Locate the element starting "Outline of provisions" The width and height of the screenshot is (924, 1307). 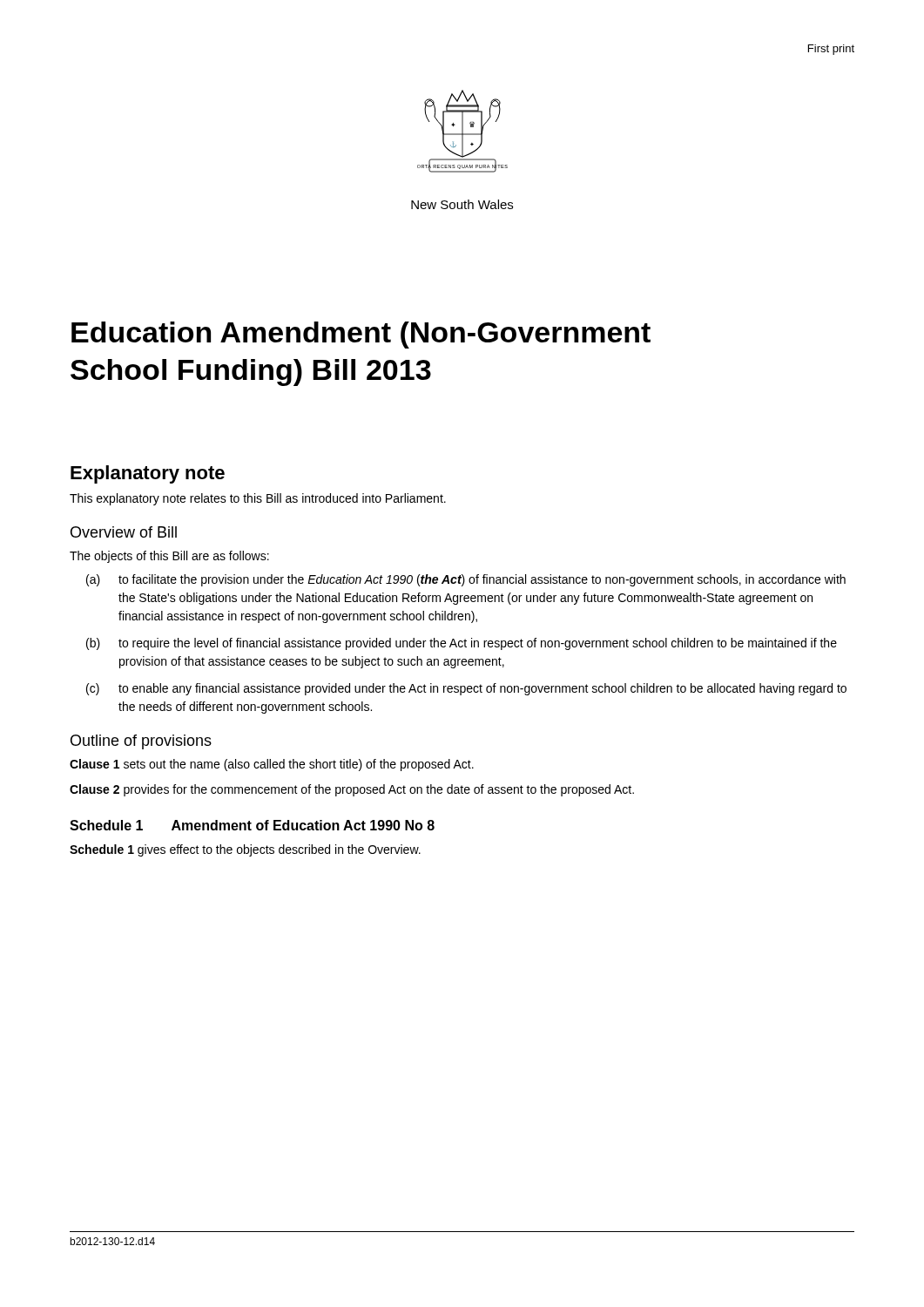(x=141, y=742)
